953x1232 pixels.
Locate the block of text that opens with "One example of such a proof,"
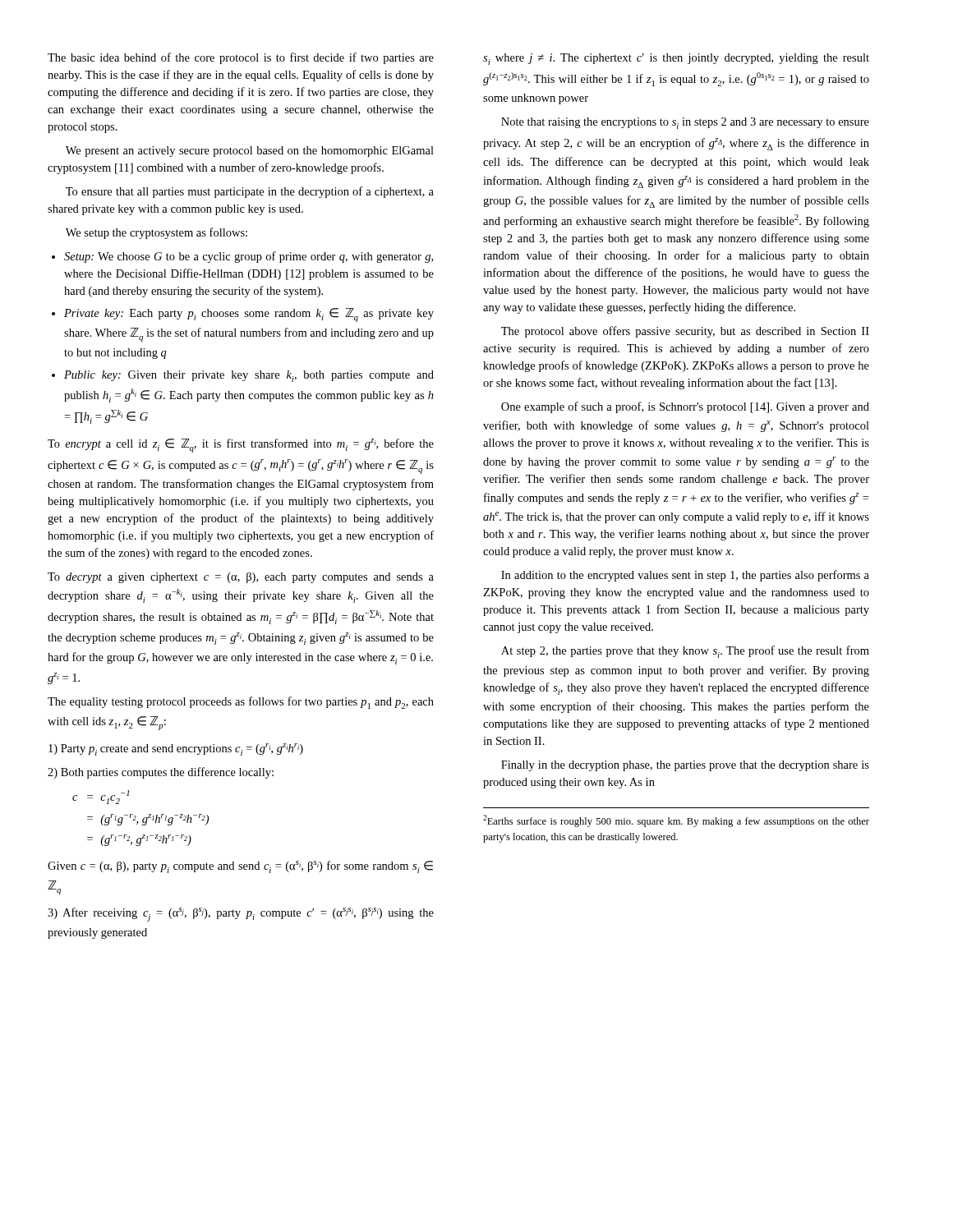(676, 479)
